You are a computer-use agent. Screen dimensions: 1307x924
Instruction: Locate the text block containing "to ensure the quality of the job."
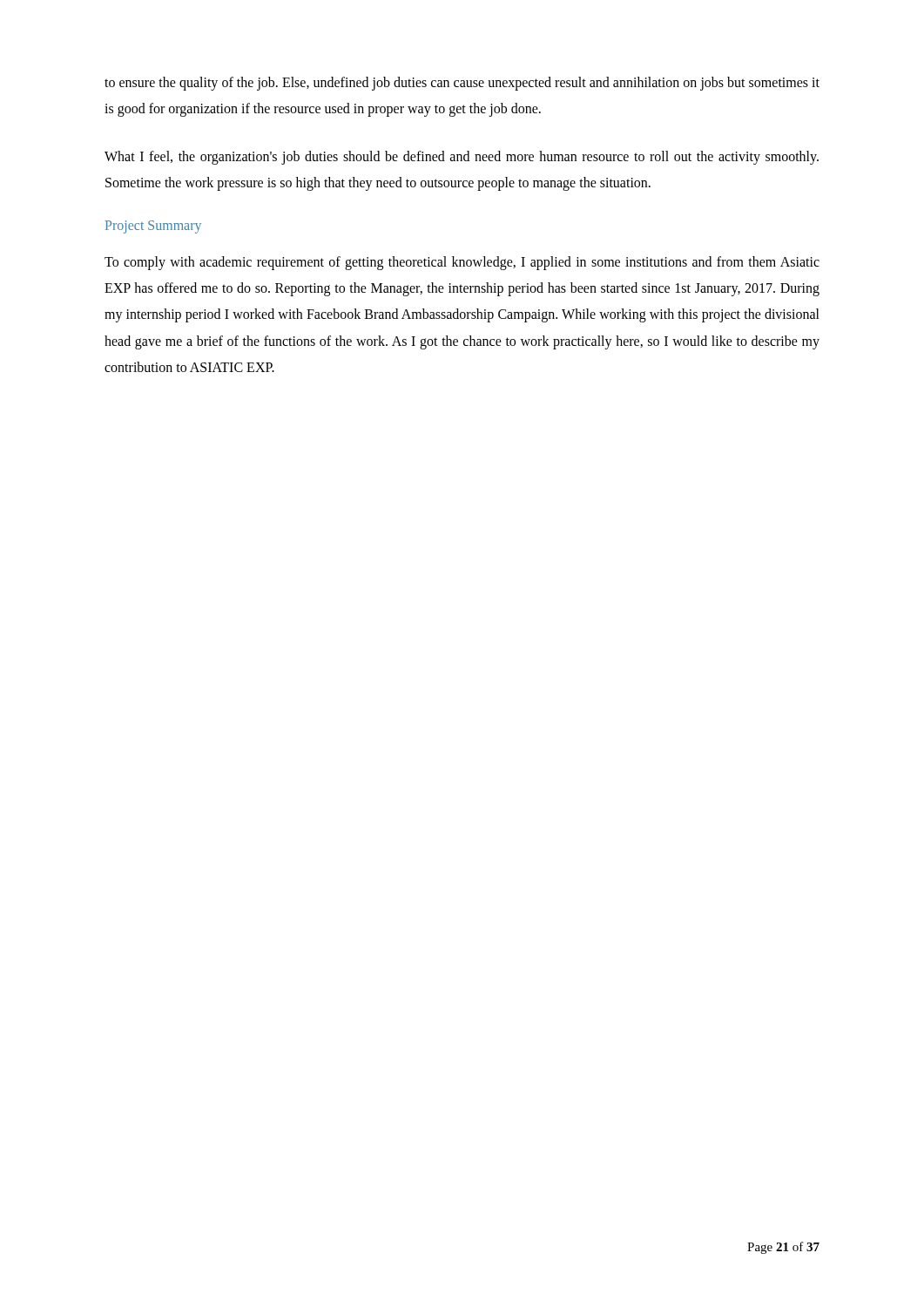tap(462, 96)
